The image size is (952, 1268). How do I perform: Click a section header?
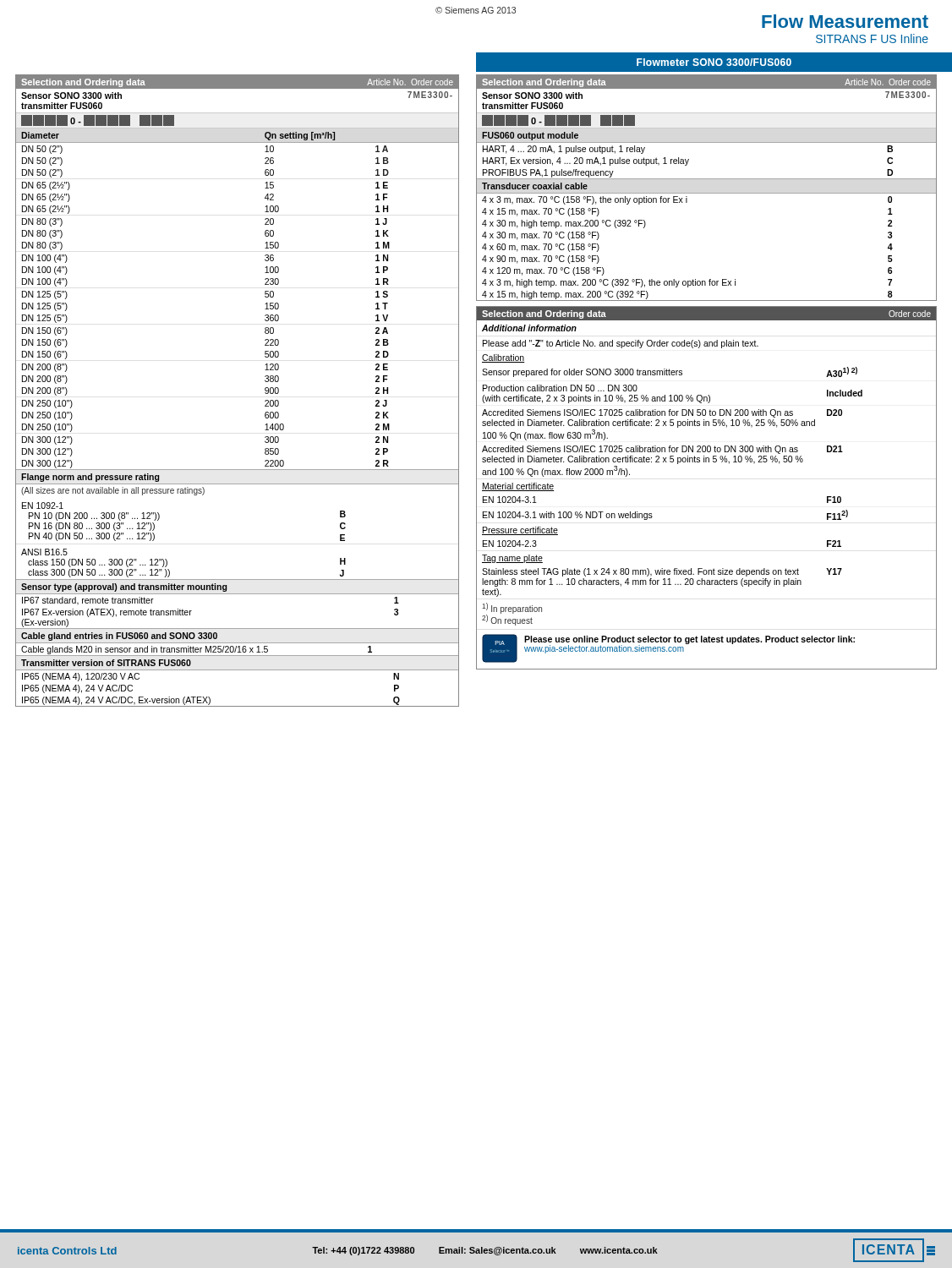pyautogui.click(x=714, y=62)
